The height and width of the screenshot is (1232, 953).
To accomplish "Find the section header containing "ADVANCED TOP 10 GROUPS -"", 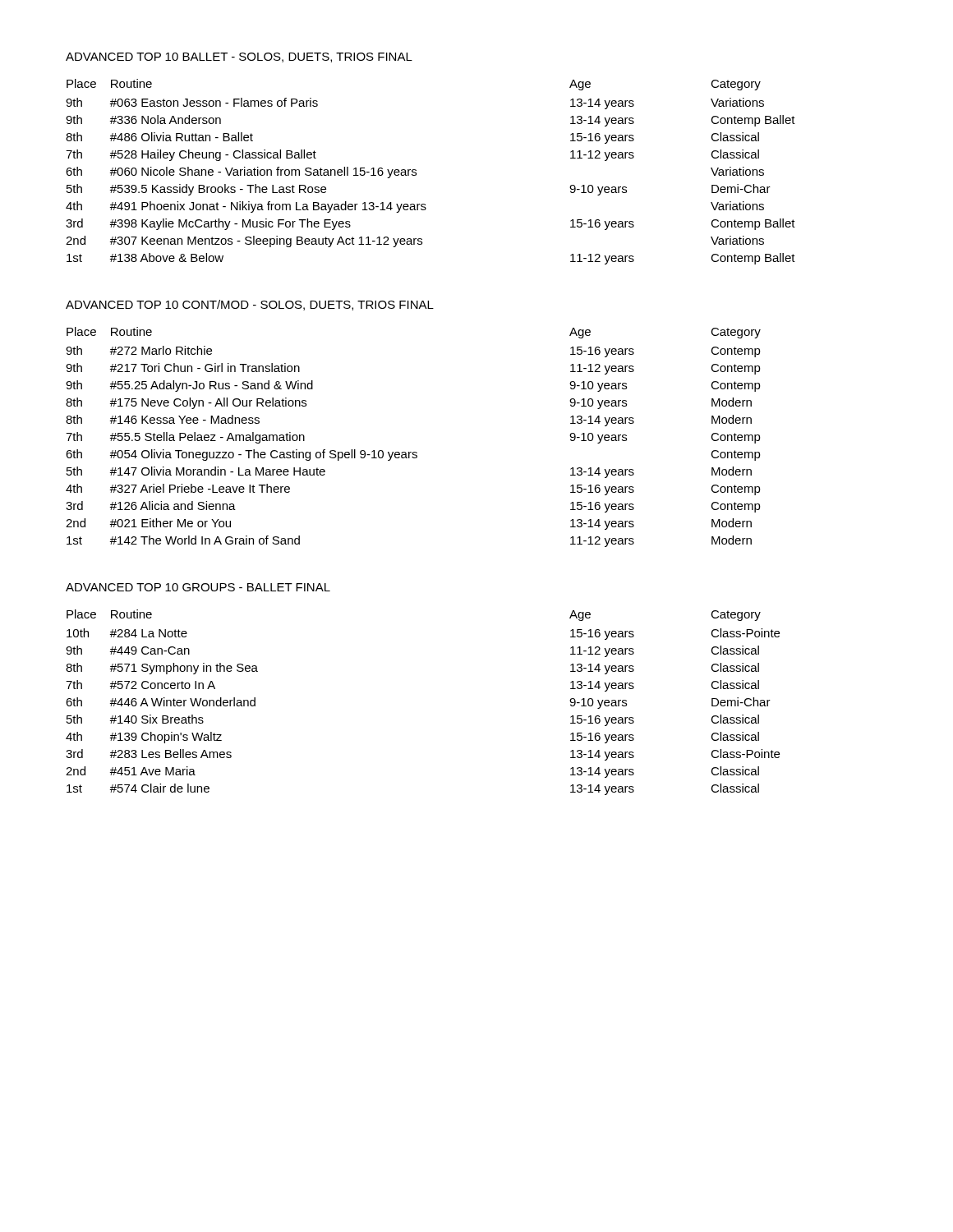I will pyautogui.click(x=198, y=587).
